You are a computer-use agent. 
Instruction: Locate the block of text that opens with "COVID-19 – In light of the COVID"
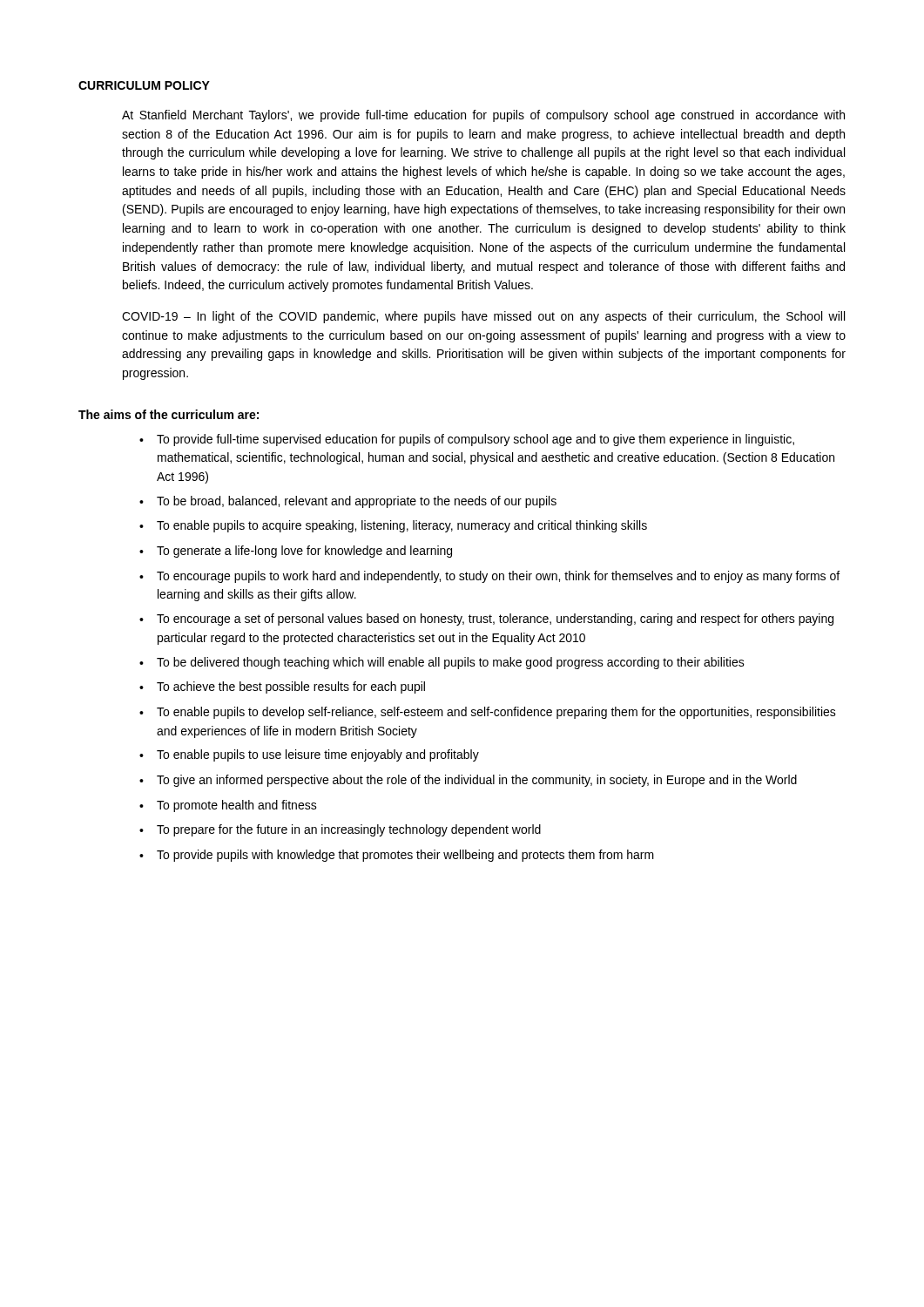tap(484, 345)
